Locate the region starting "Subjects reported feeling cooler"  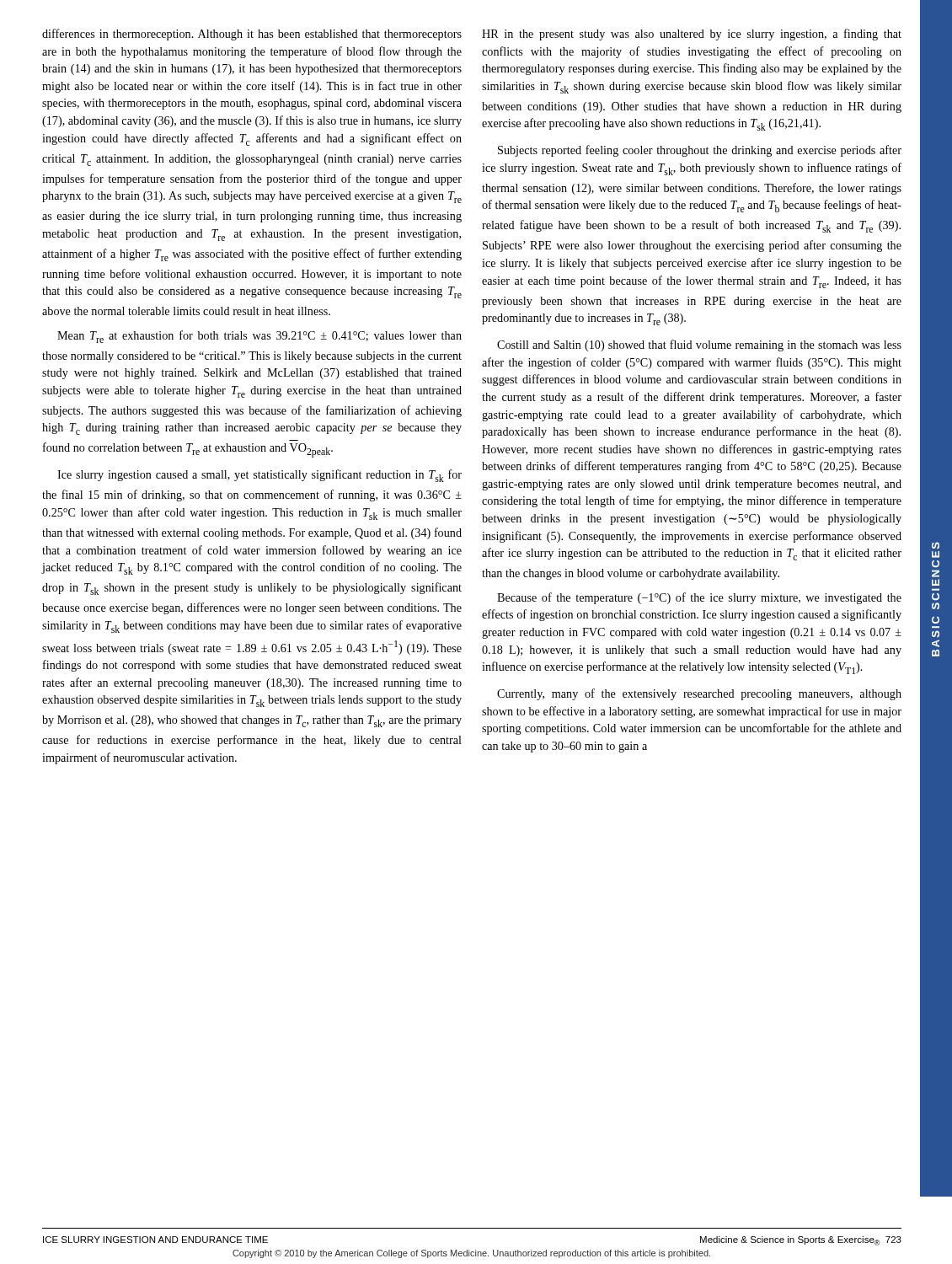tap(692, 236)
